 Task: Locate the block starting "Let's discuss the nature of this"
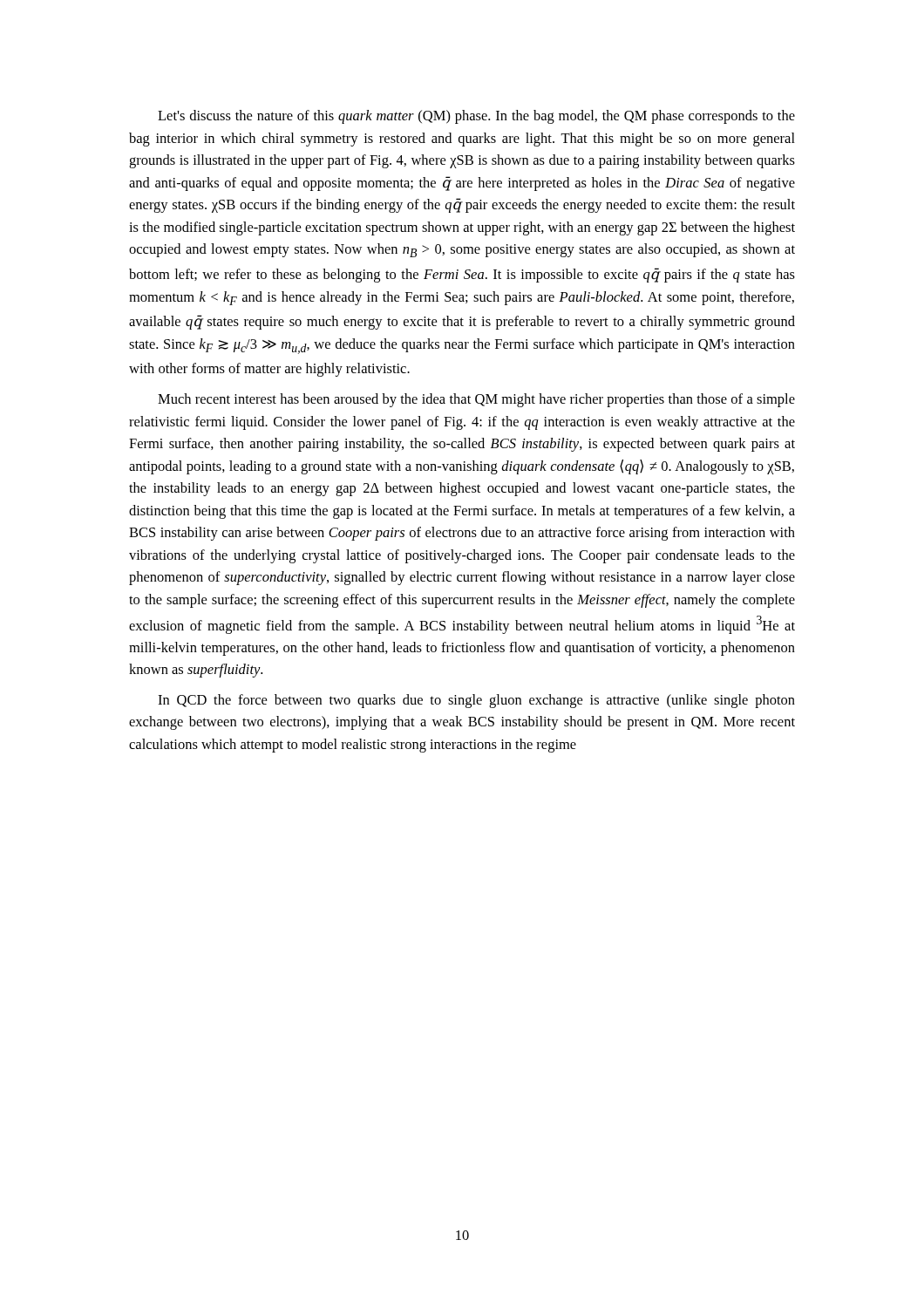462,430
